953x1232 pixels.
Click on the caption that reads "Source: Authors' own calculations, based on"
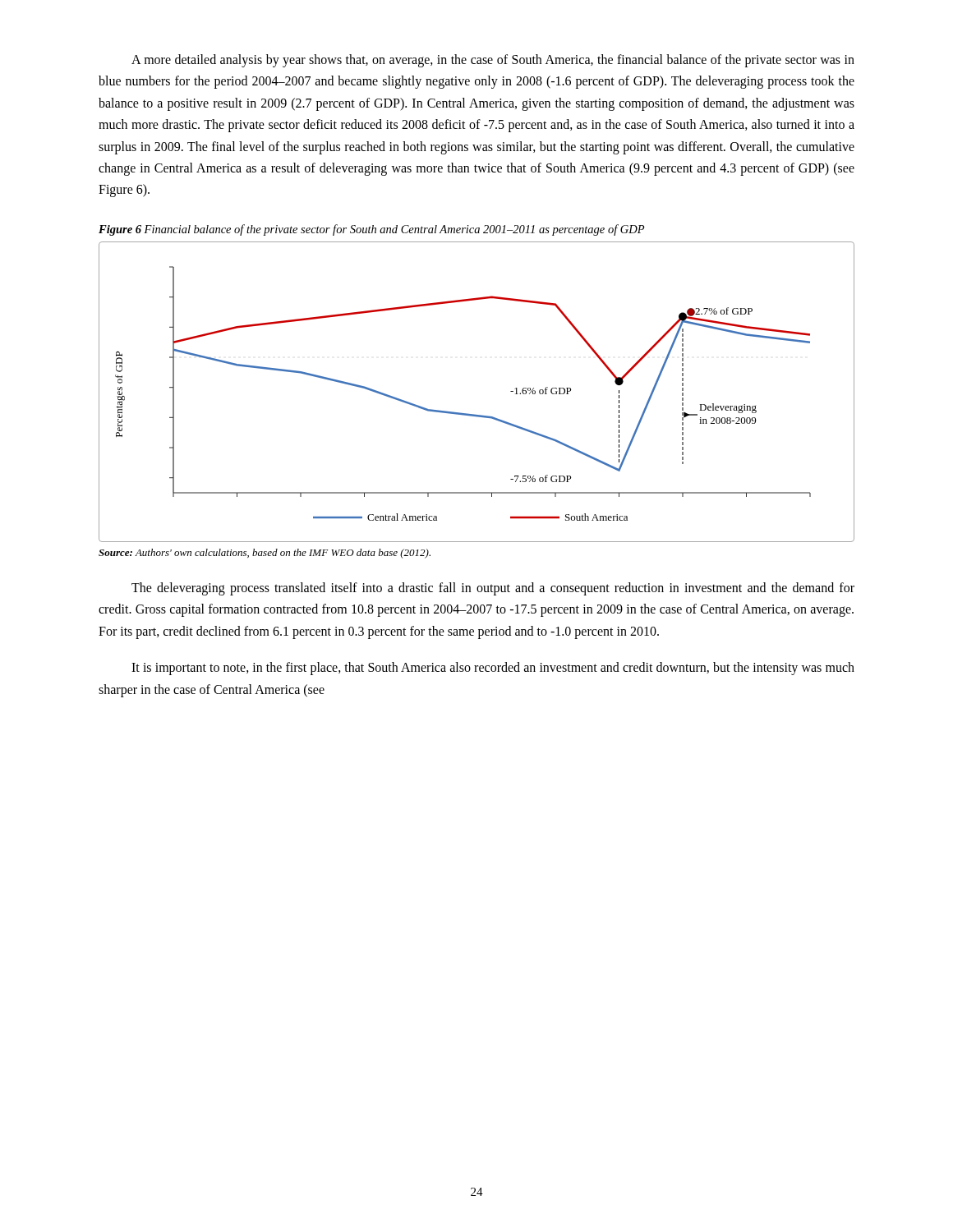tap(265, 552)
